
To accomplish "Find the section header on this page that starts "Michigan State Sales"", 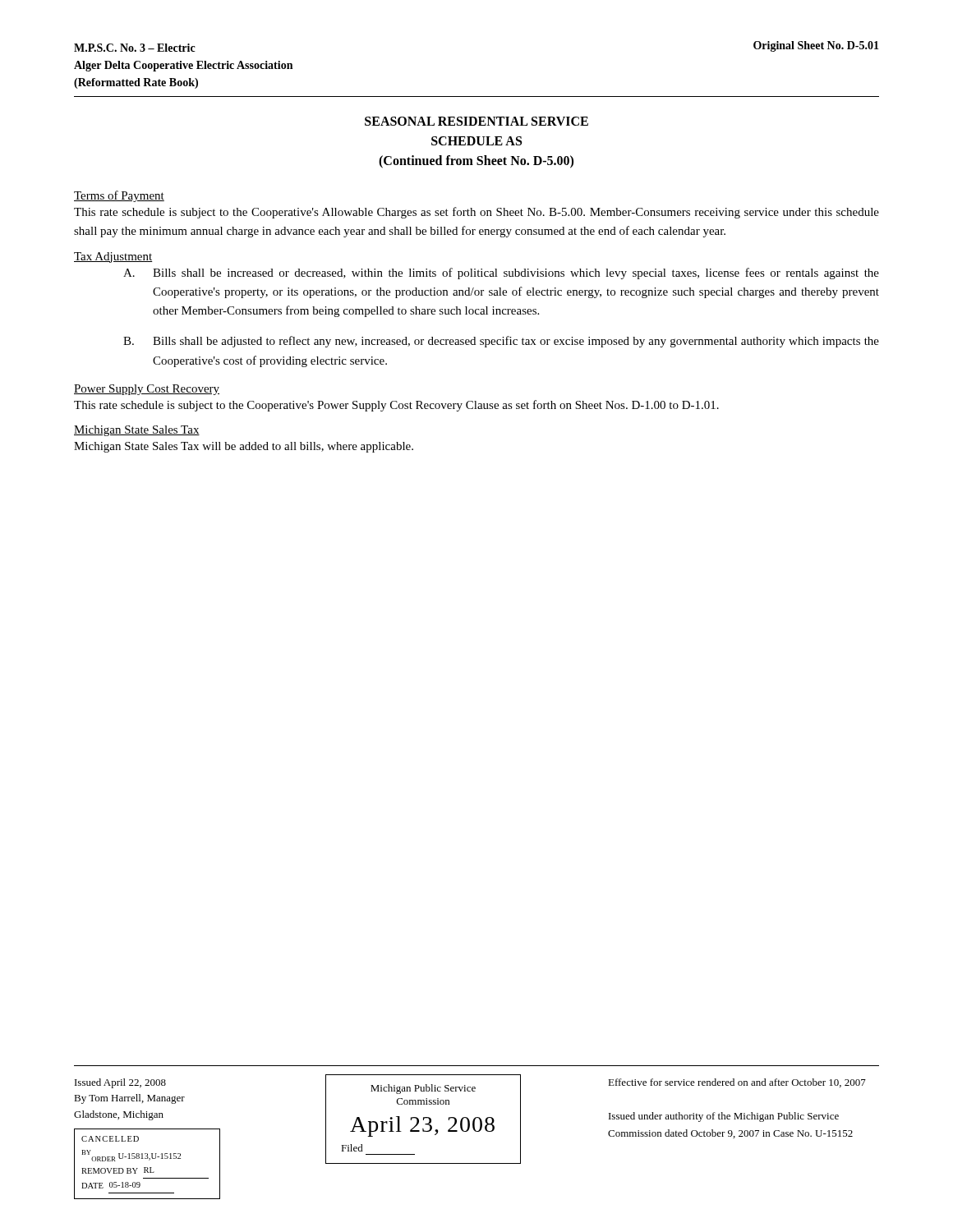I will [x=137, y=430].
